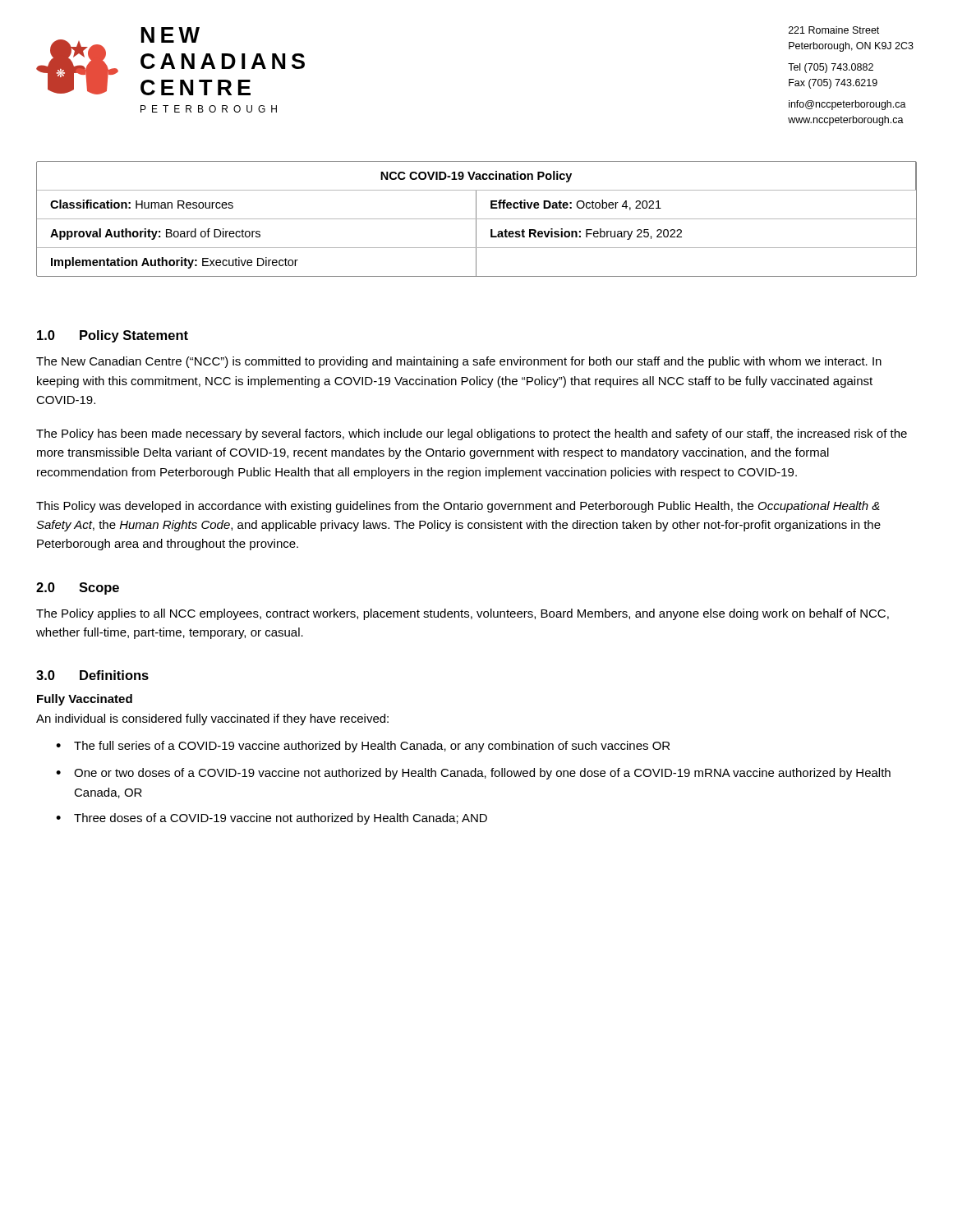Select the text block that says "The Policy has been made"
Image resolution: width=953 pixels, height=1232 pixels.
point(472,452)
